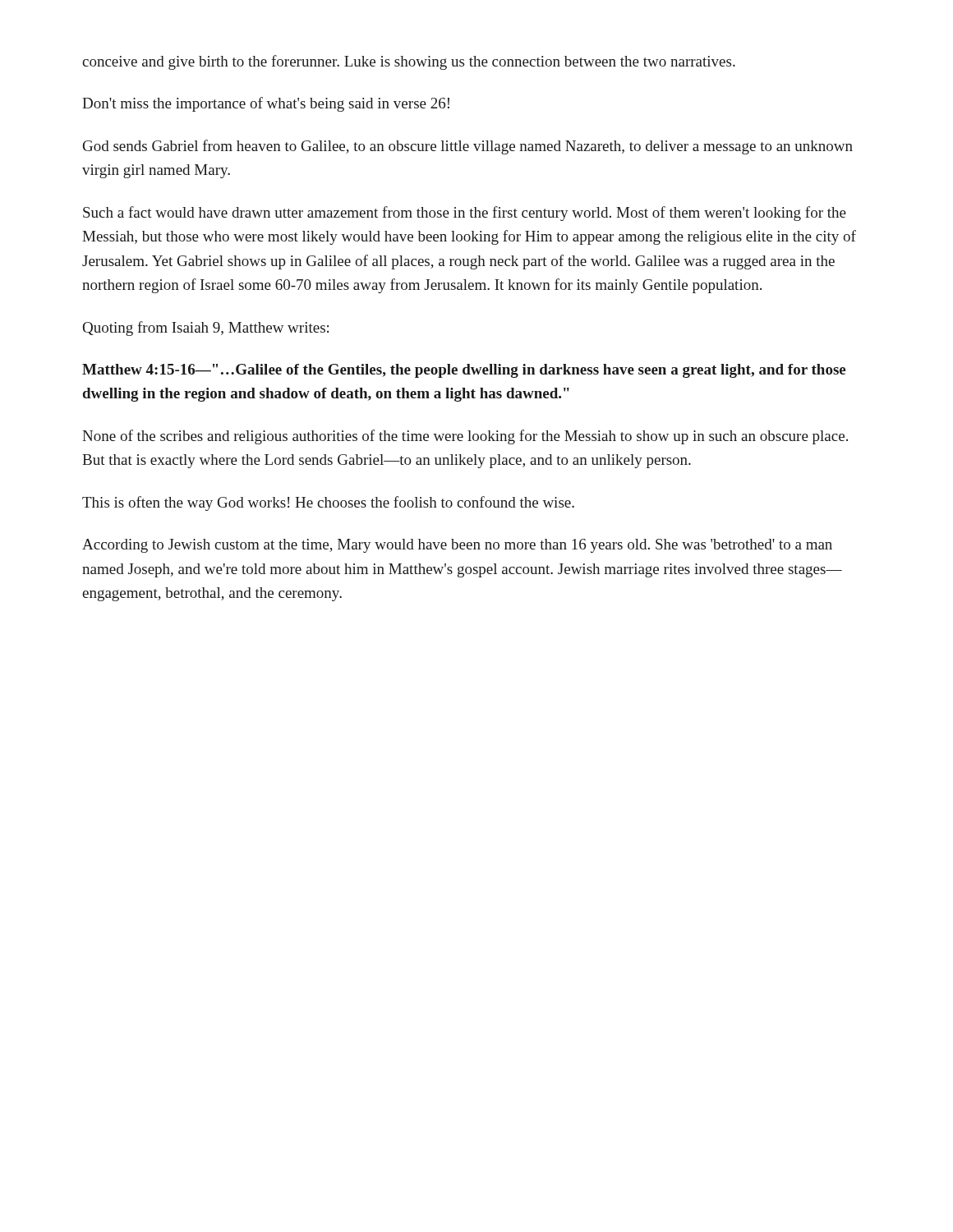Image resolution: width=953 pixels, height=1232 pixels.
Task: Locate the text block containing "Matthew 4:15-16—"…Galilee of the Gentiles, the"
Action: tap(464, 381)
